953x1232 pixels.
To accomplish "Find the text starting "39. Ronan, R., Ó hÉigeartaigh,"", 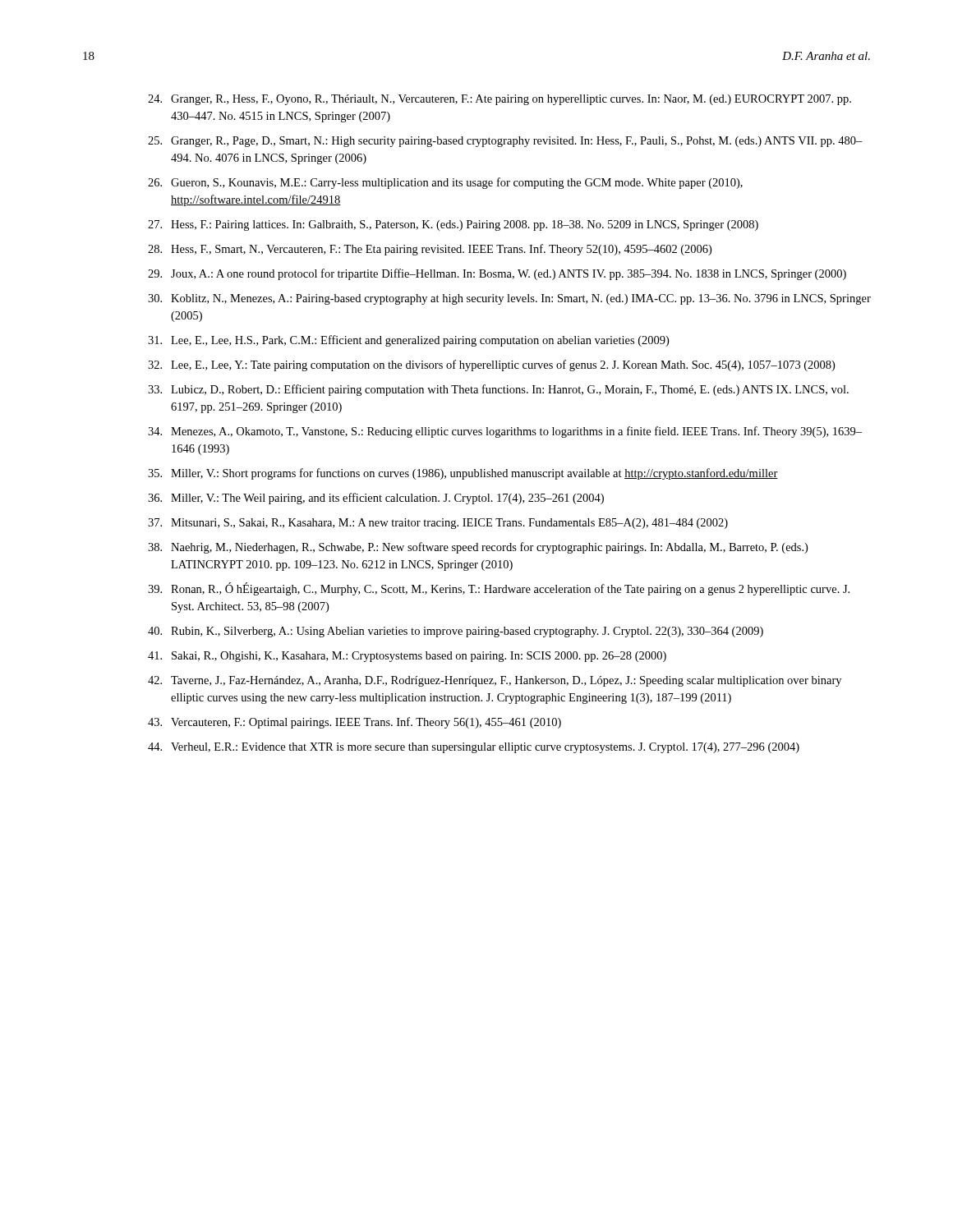I will (x=501, y=598).
